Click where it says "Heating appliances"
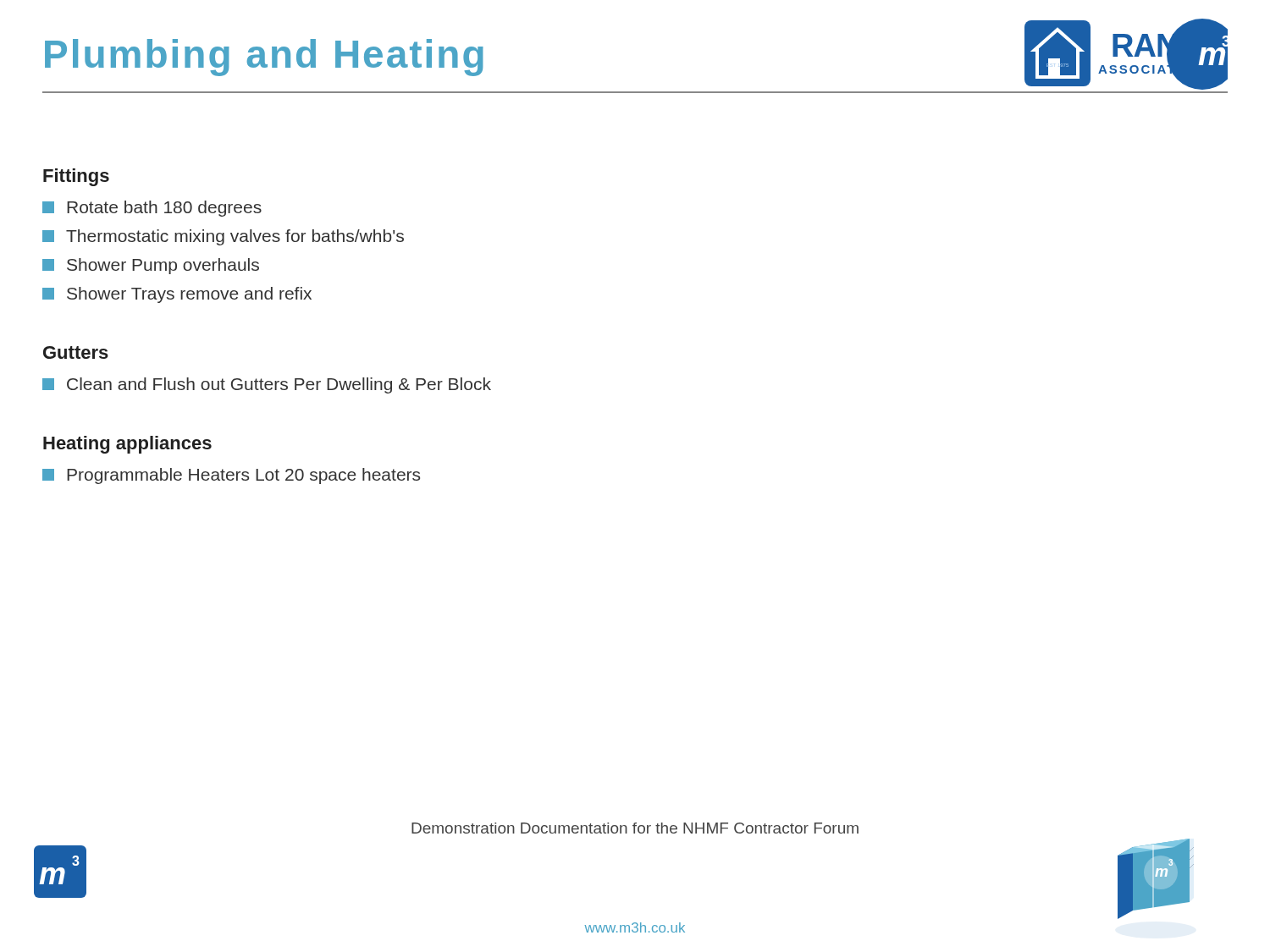 tap(127, 443)
